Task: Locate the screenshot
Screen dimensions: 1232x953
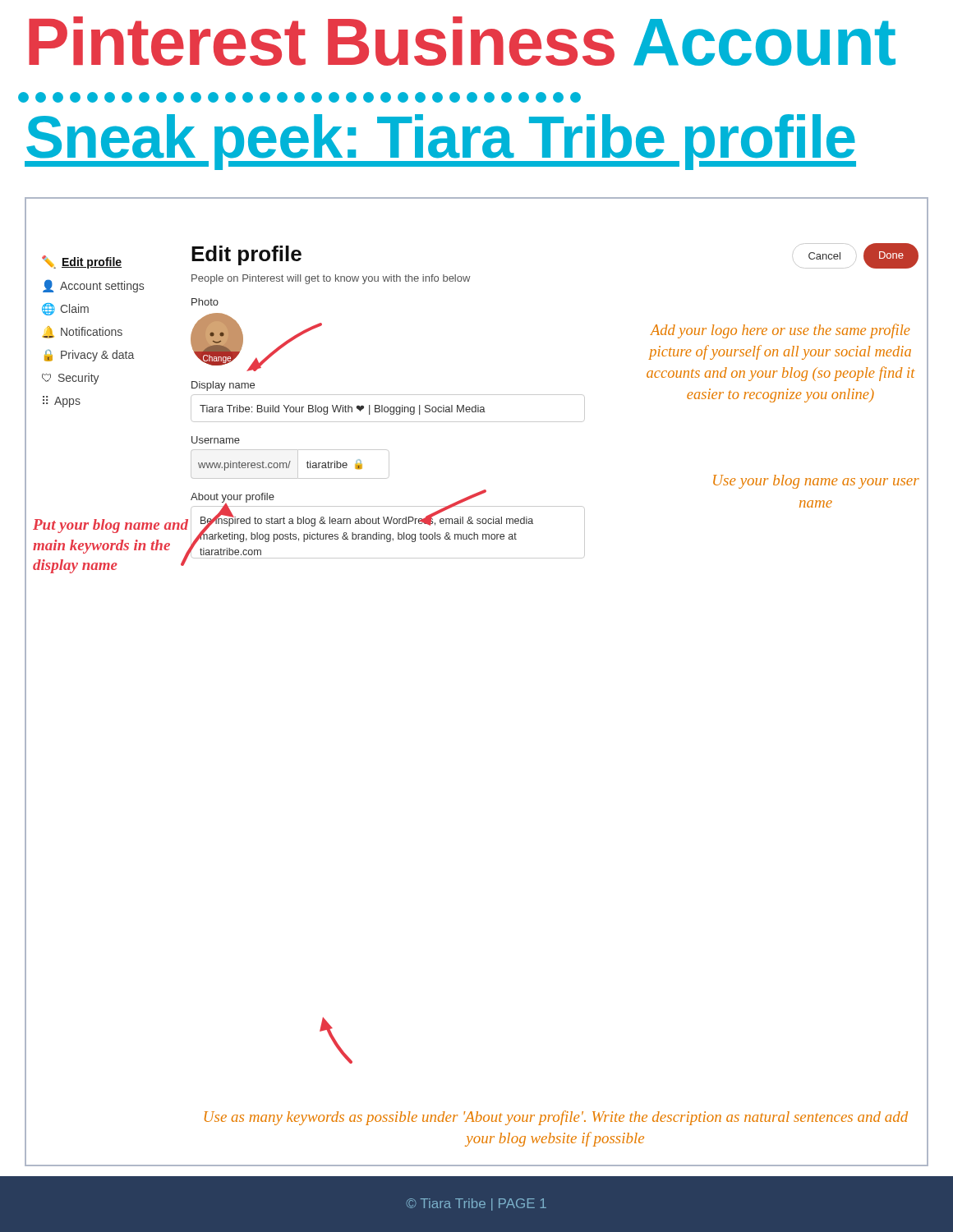Action: point(476,682)
